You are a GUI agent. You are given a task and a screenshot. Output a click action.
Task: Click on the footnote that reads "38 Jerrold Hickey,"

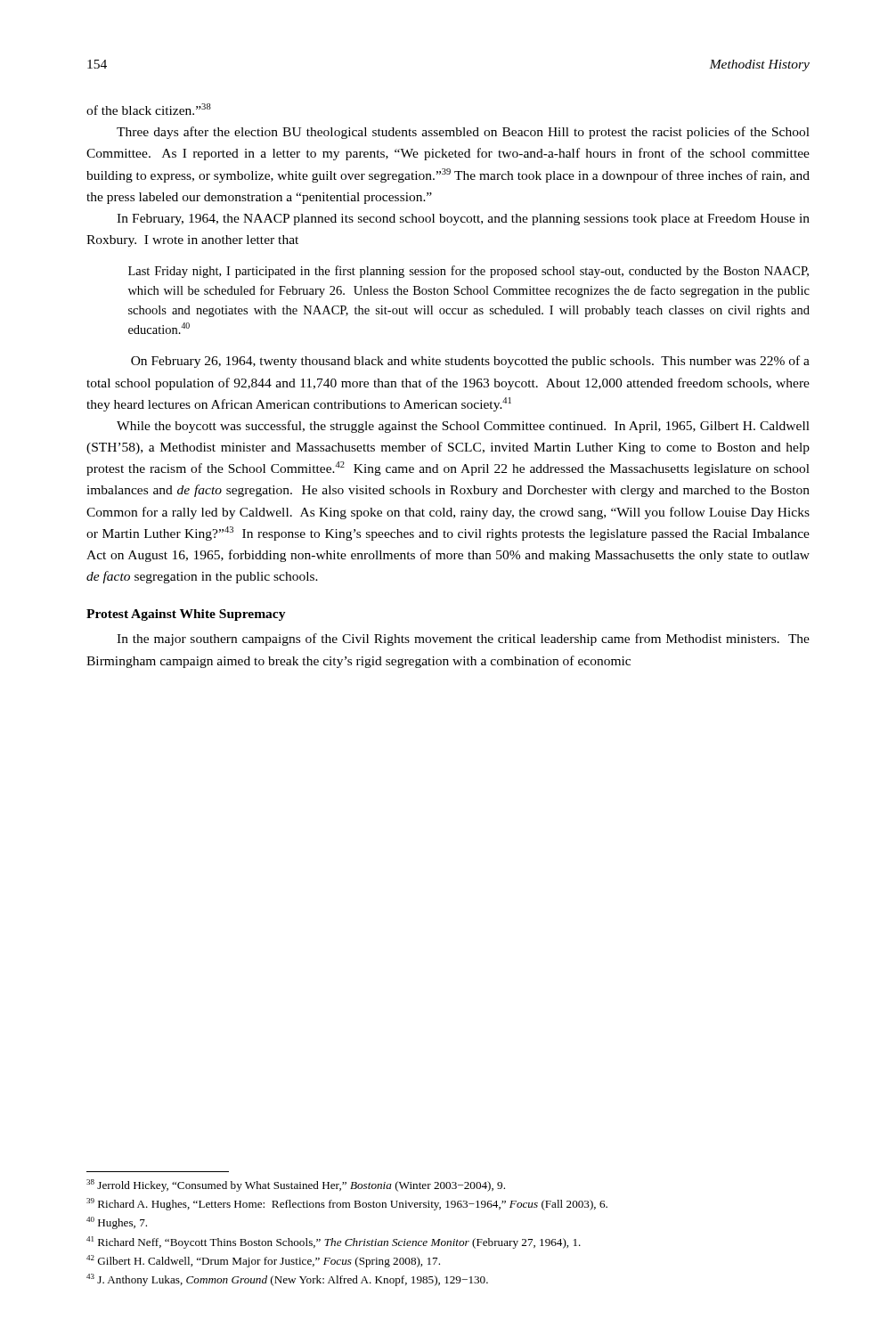coord(296,1185)
